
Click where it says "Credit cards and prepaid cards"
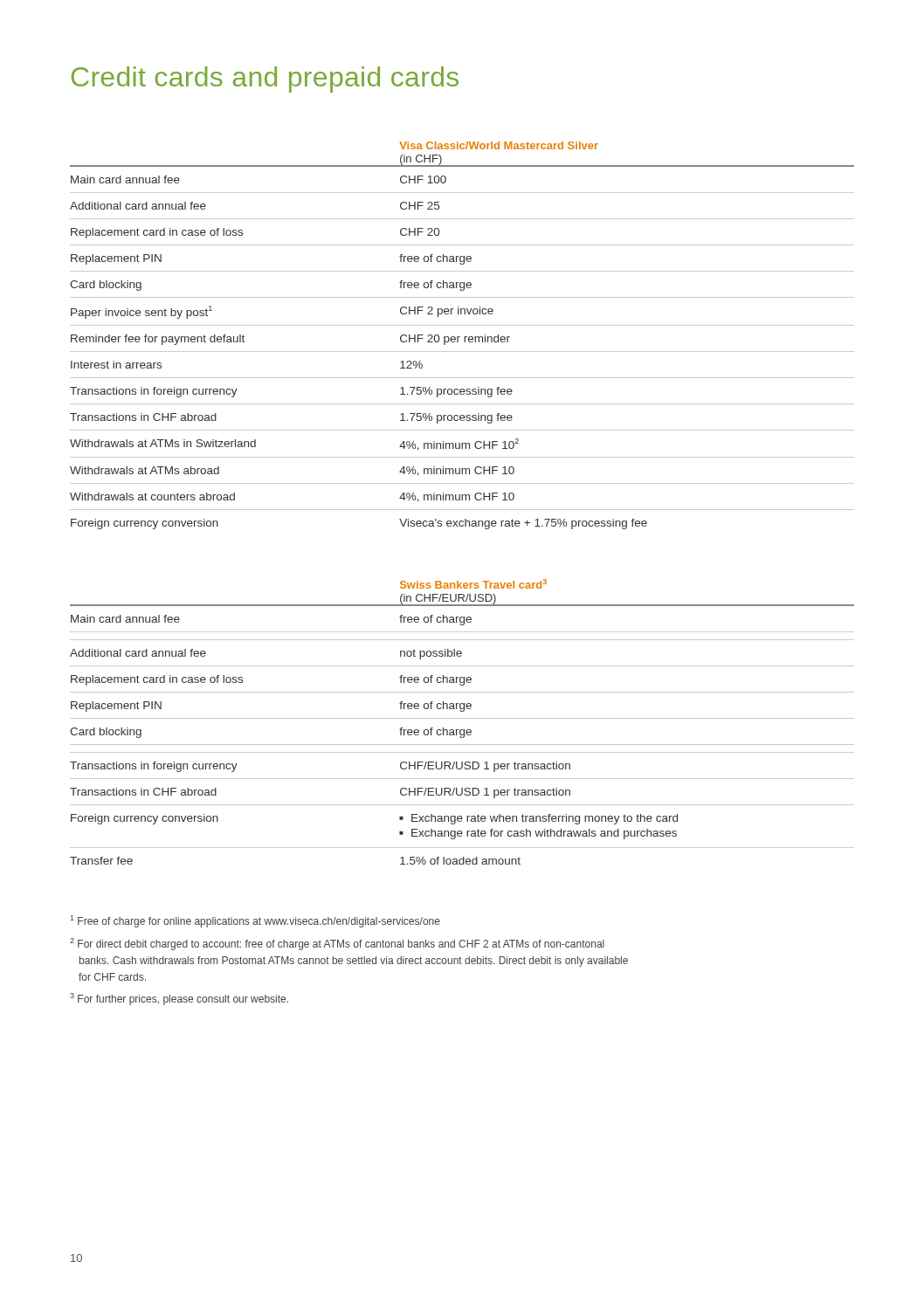pos(265,77)
